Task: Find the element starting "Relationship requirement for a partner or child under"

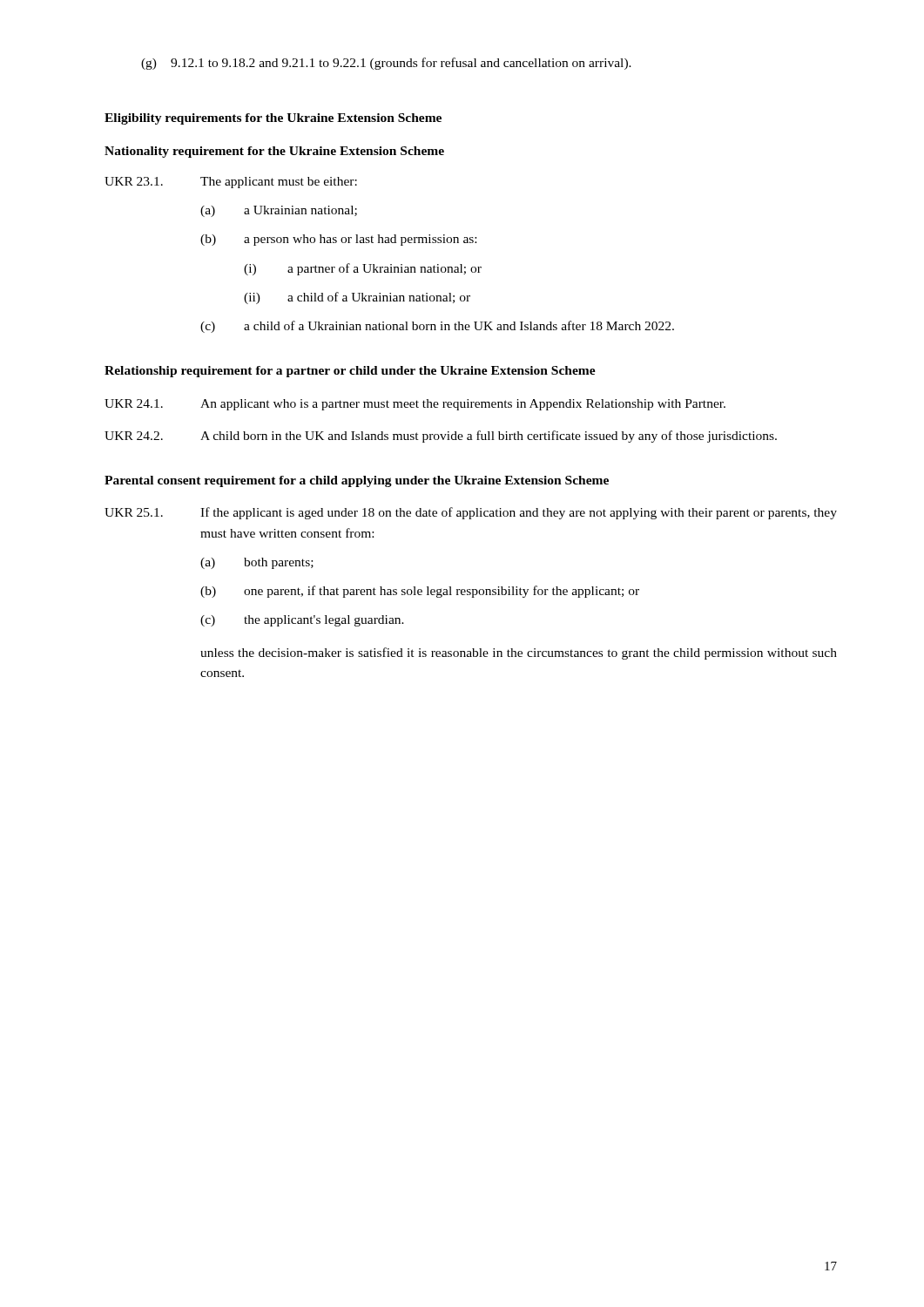Action: (x=350, y=370)
